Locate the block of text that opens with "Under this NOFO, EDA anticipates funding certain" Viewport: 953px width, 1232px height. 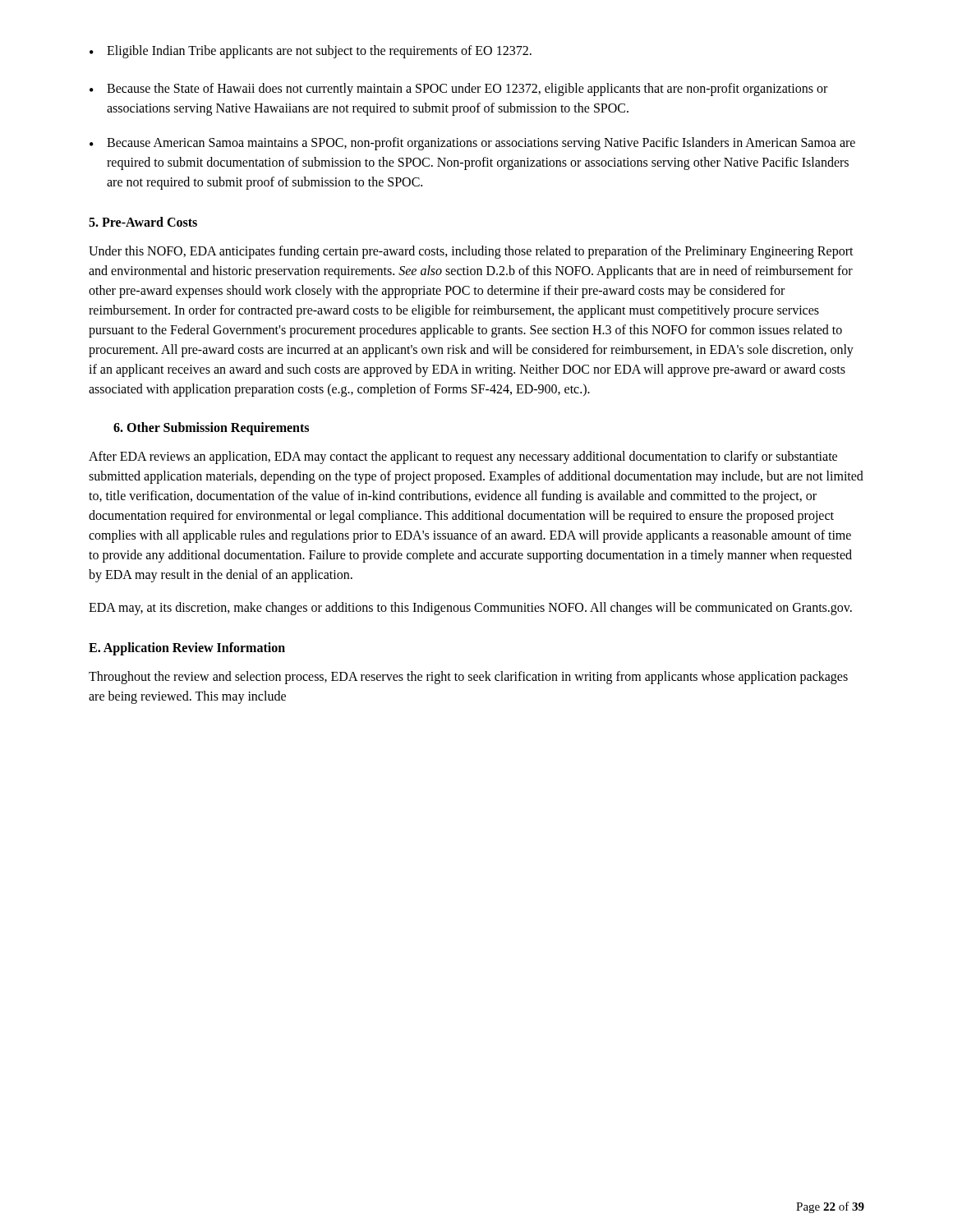tap(471, 320)
